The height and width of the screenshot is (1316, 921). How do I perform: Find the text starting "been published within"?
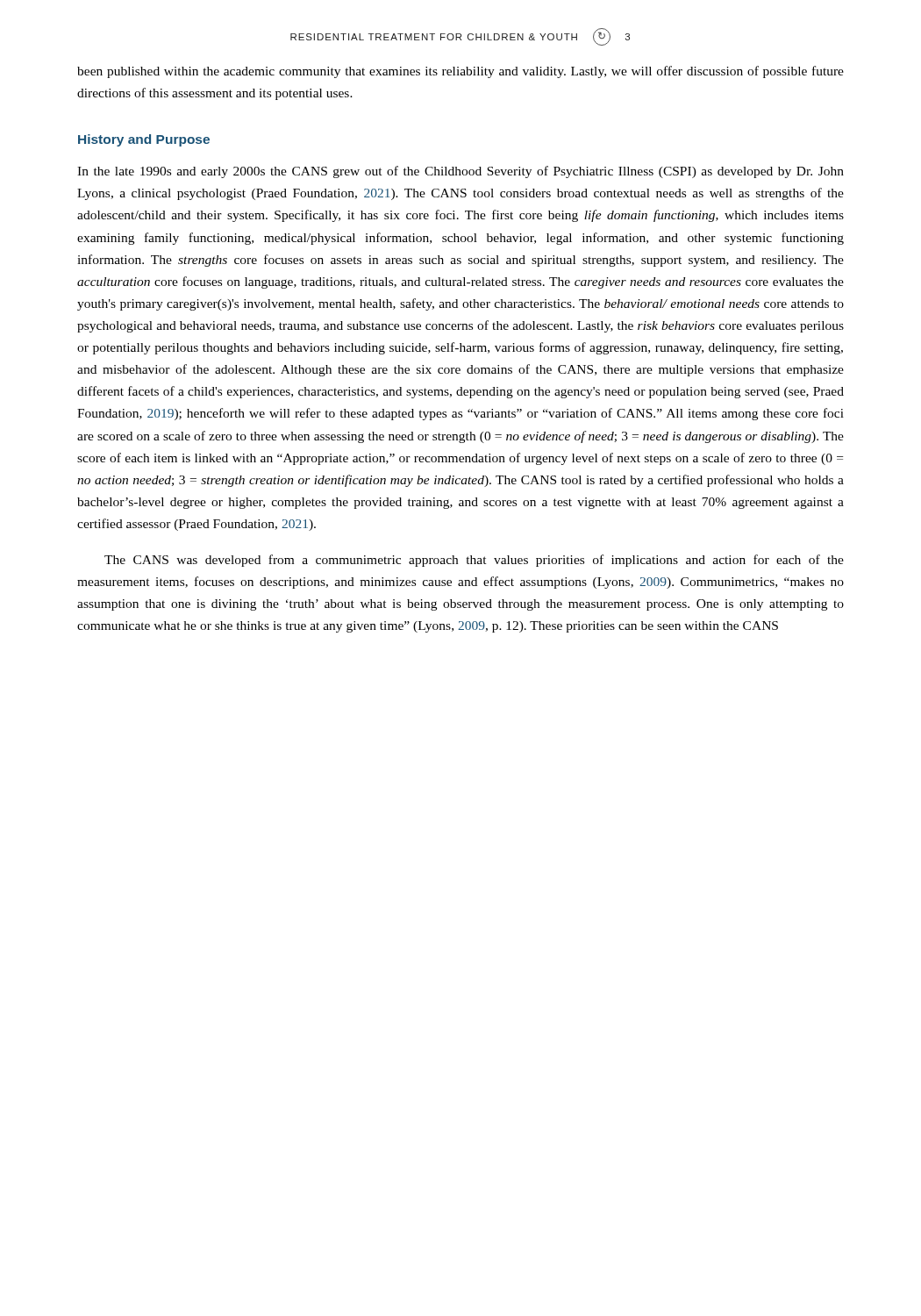(x=460, y=82)
